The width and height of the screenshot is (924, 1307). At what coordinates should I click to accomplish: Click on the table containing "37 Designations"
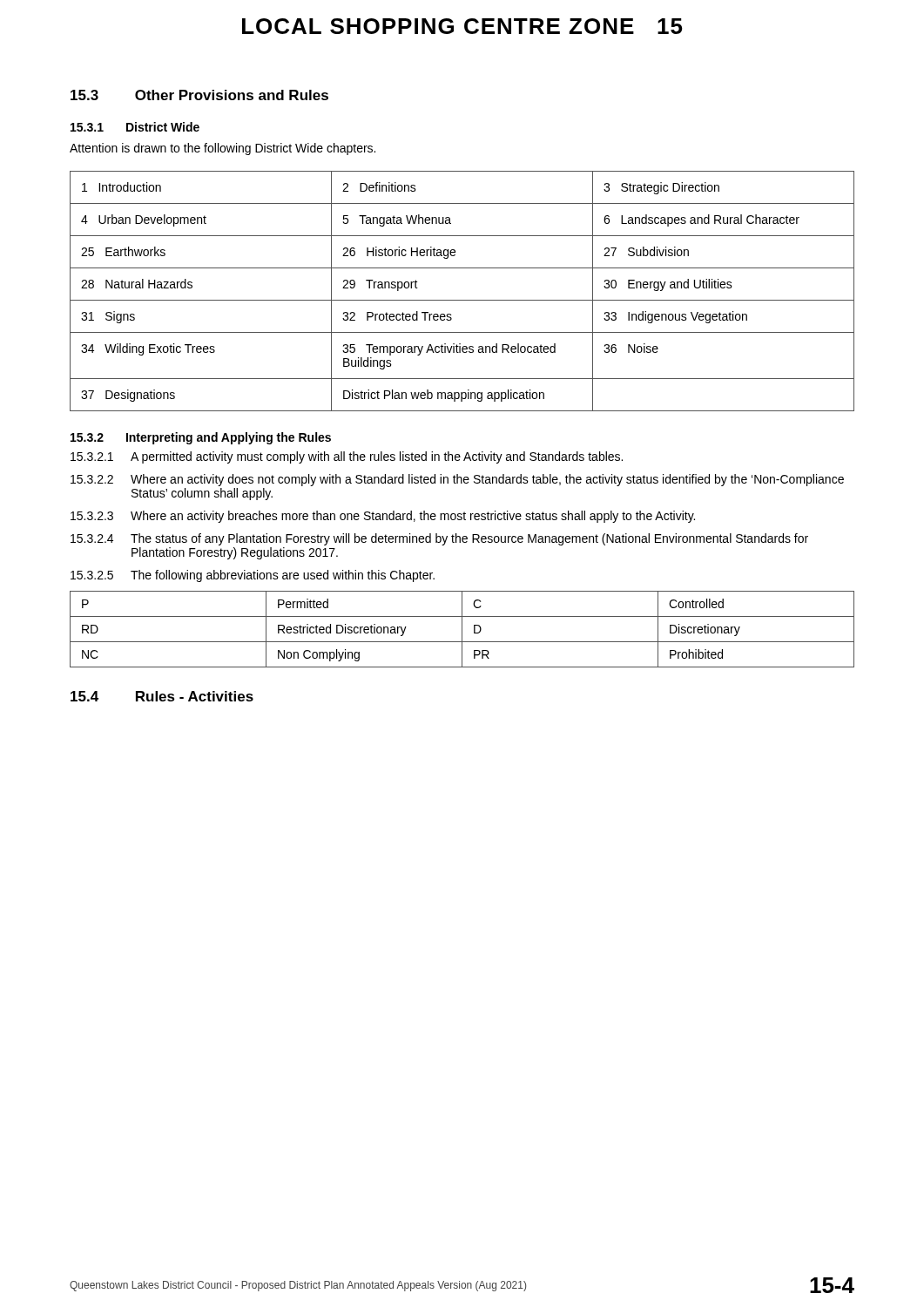click(462, 291)
